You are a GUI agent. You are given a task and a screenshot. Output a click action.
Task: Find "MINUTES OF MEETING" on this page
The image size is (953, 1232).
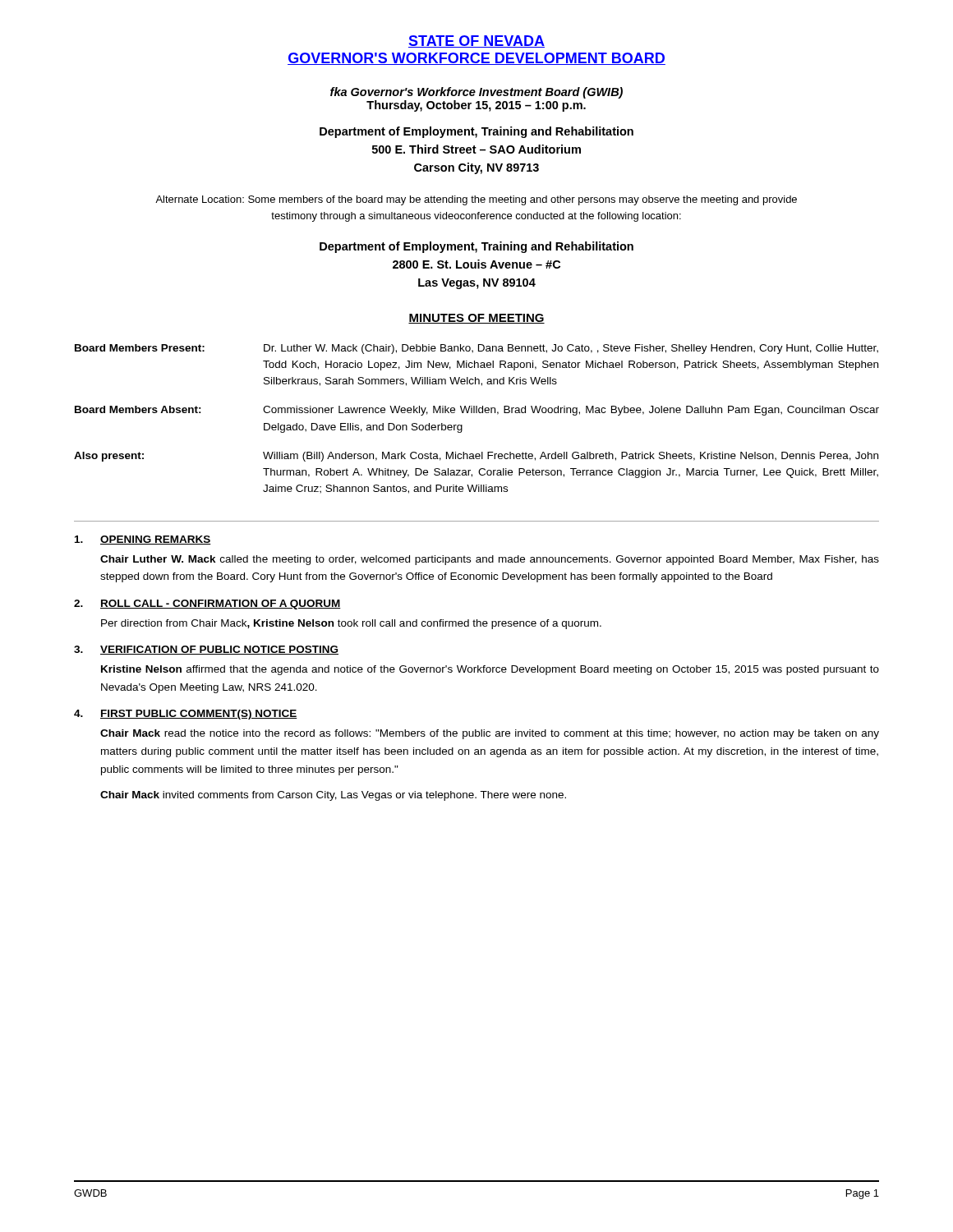coord(476,317)
